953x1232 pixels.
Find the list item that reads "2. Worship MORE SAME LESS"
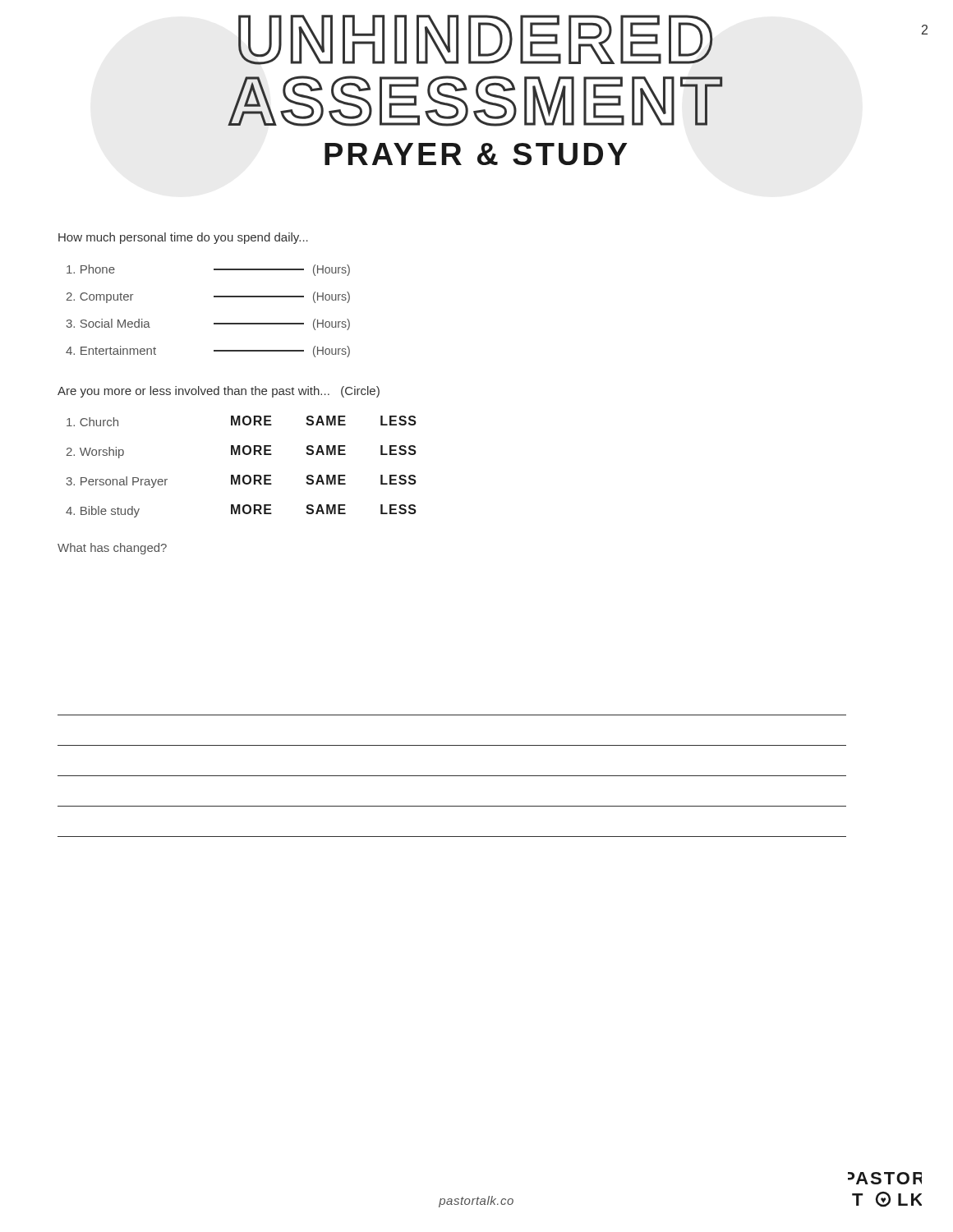click(242, 451)
